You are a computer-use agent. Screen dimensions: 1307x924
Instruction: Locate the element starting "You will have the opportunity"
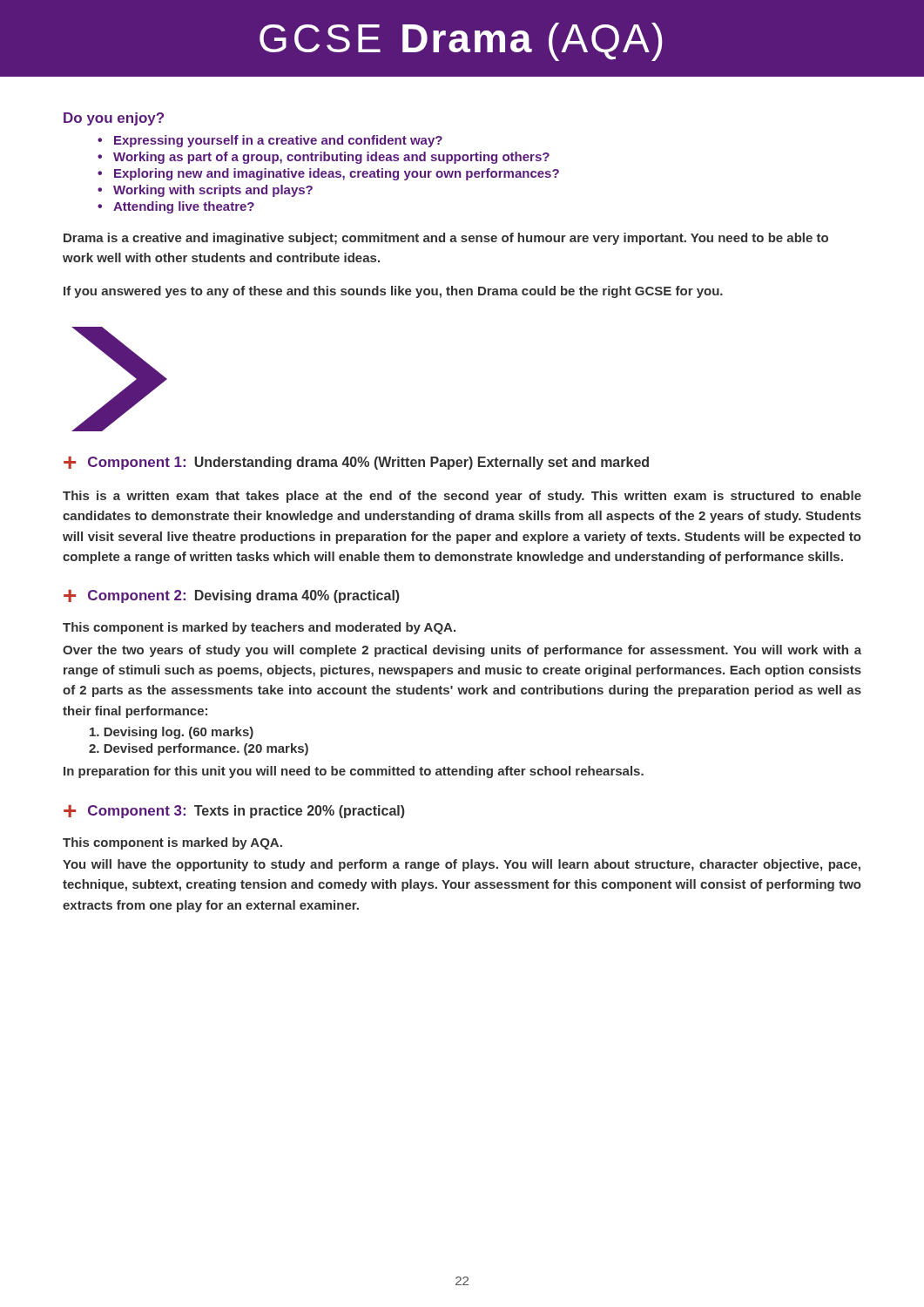coord(462,884)
